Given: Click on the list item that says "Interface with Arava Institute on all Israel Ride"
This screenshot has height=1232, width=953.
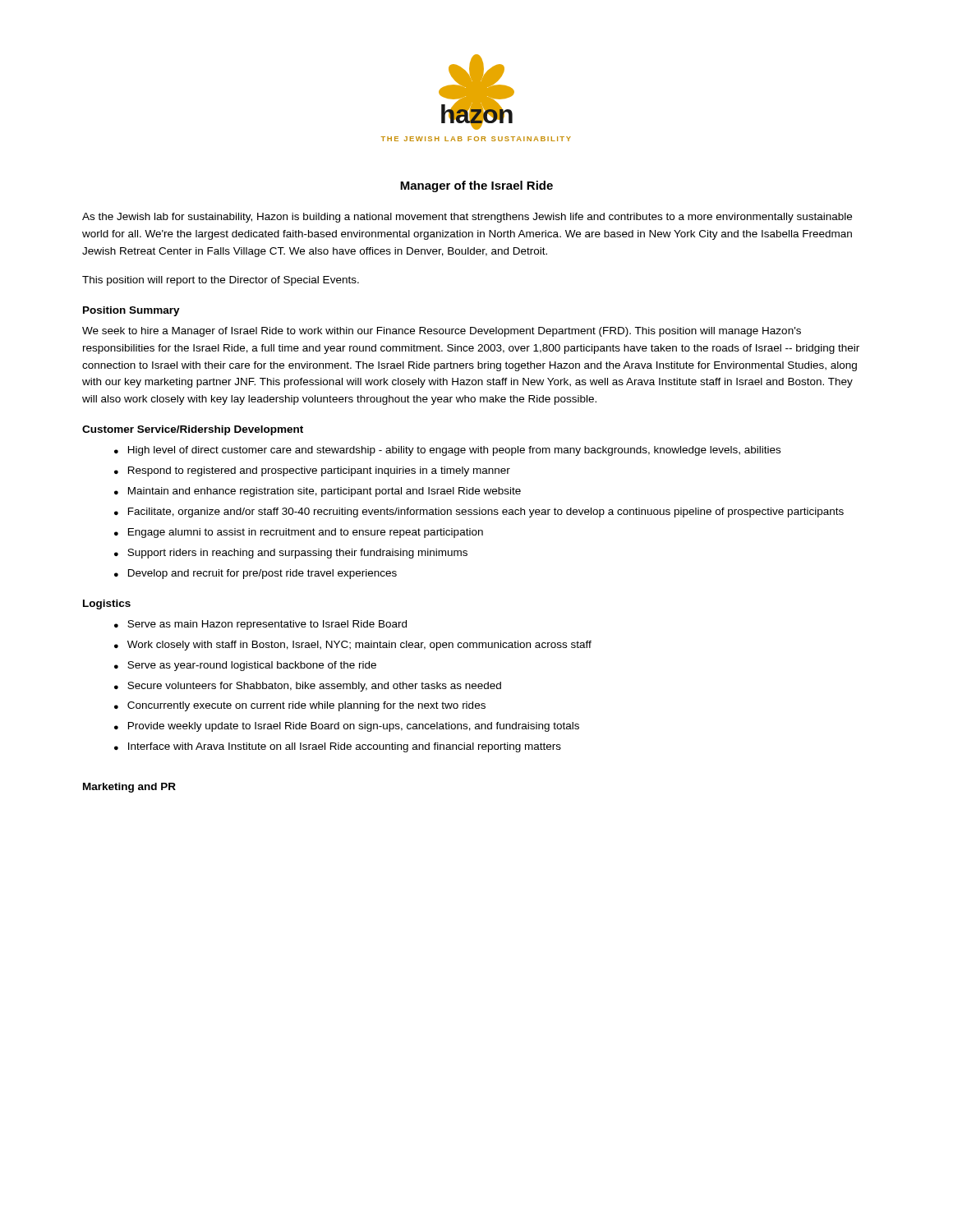Looking at the screenshot, I should tap(344, 746).
